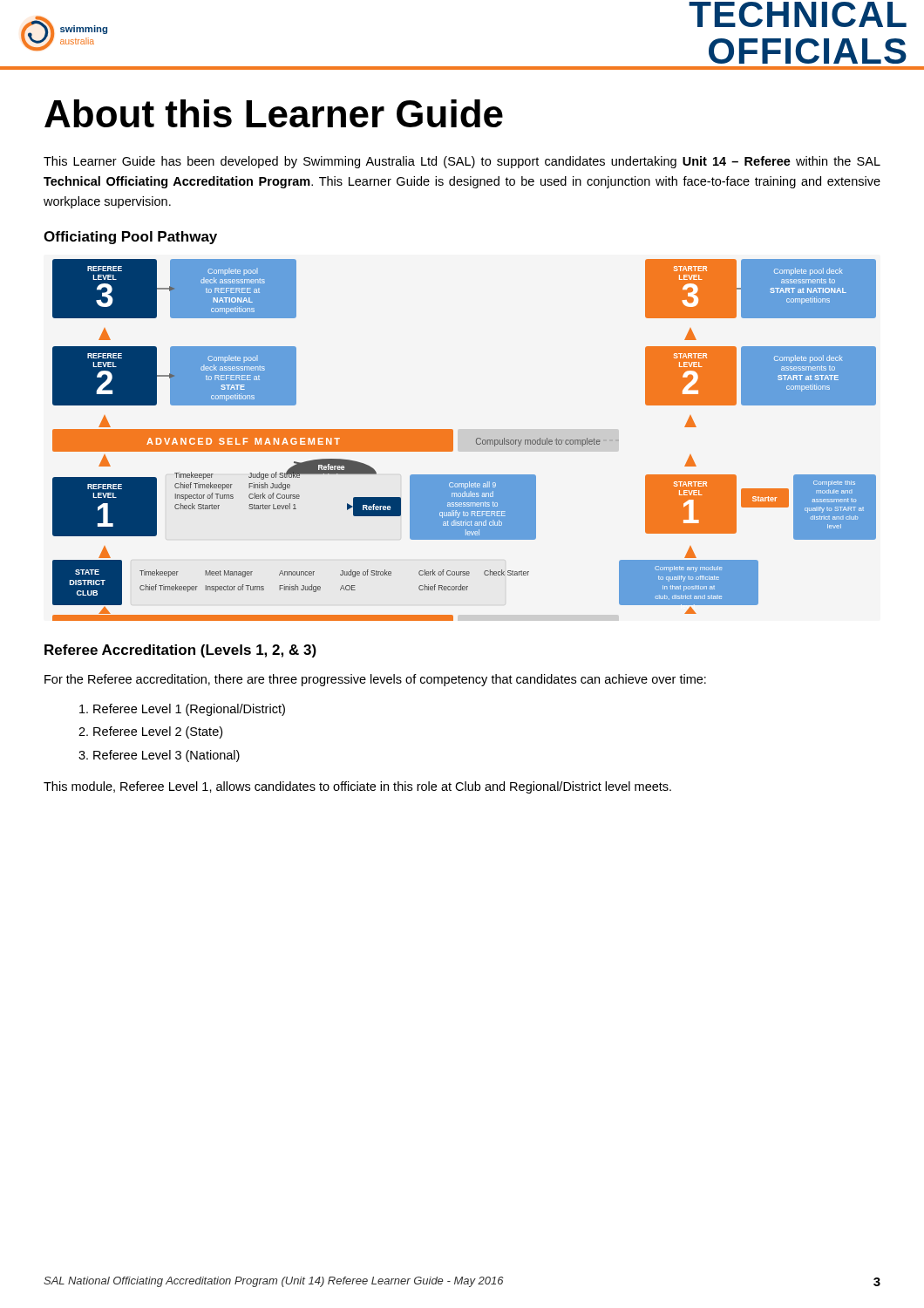Click on the element starting "This module, Referee Level 1, allows"
The height and width of the screenshot is (1308, 924).
[x=358, y=786]
